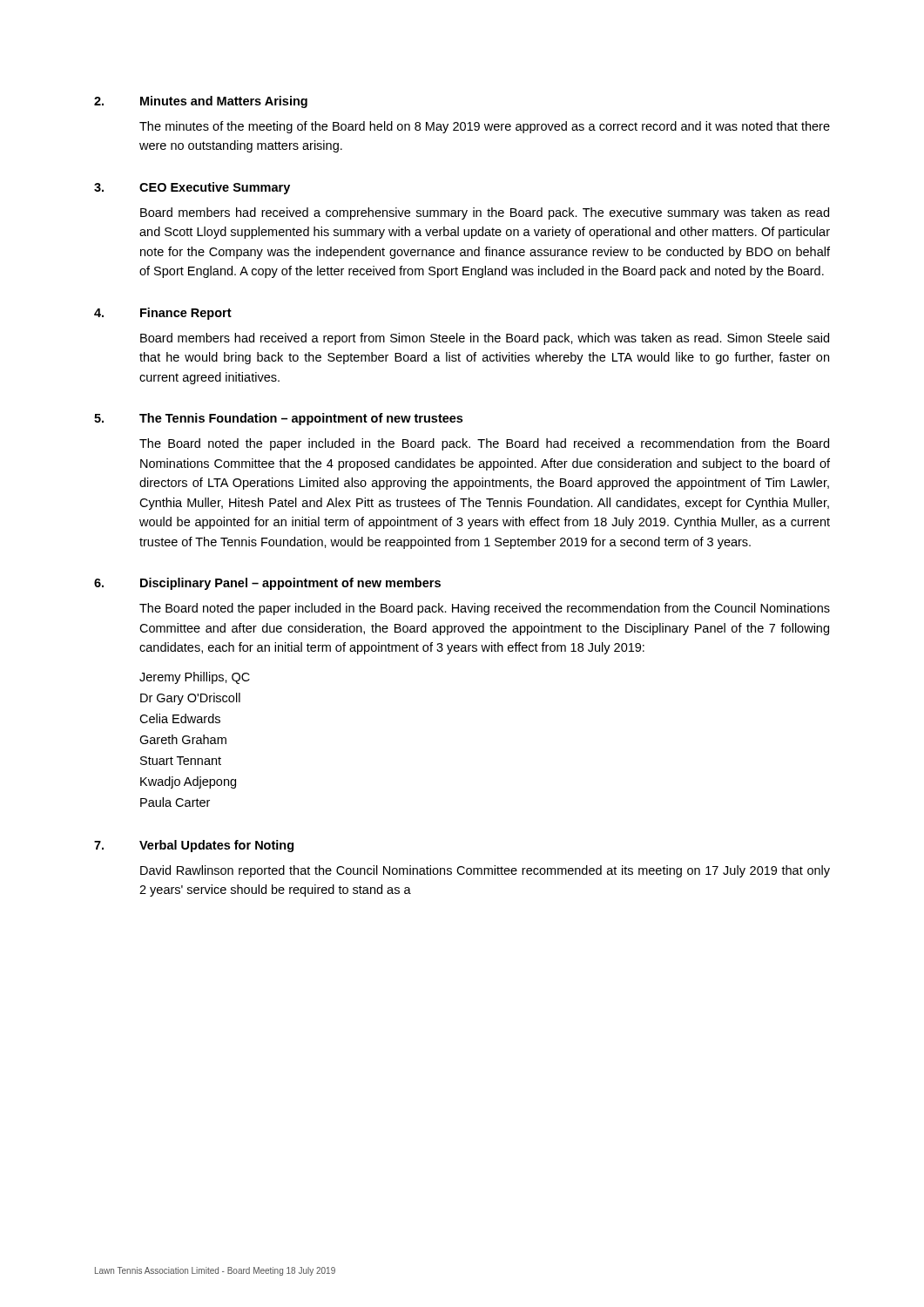
Task: Find the list item that reads "Stuart Tennant"
Action: [180, 761]
